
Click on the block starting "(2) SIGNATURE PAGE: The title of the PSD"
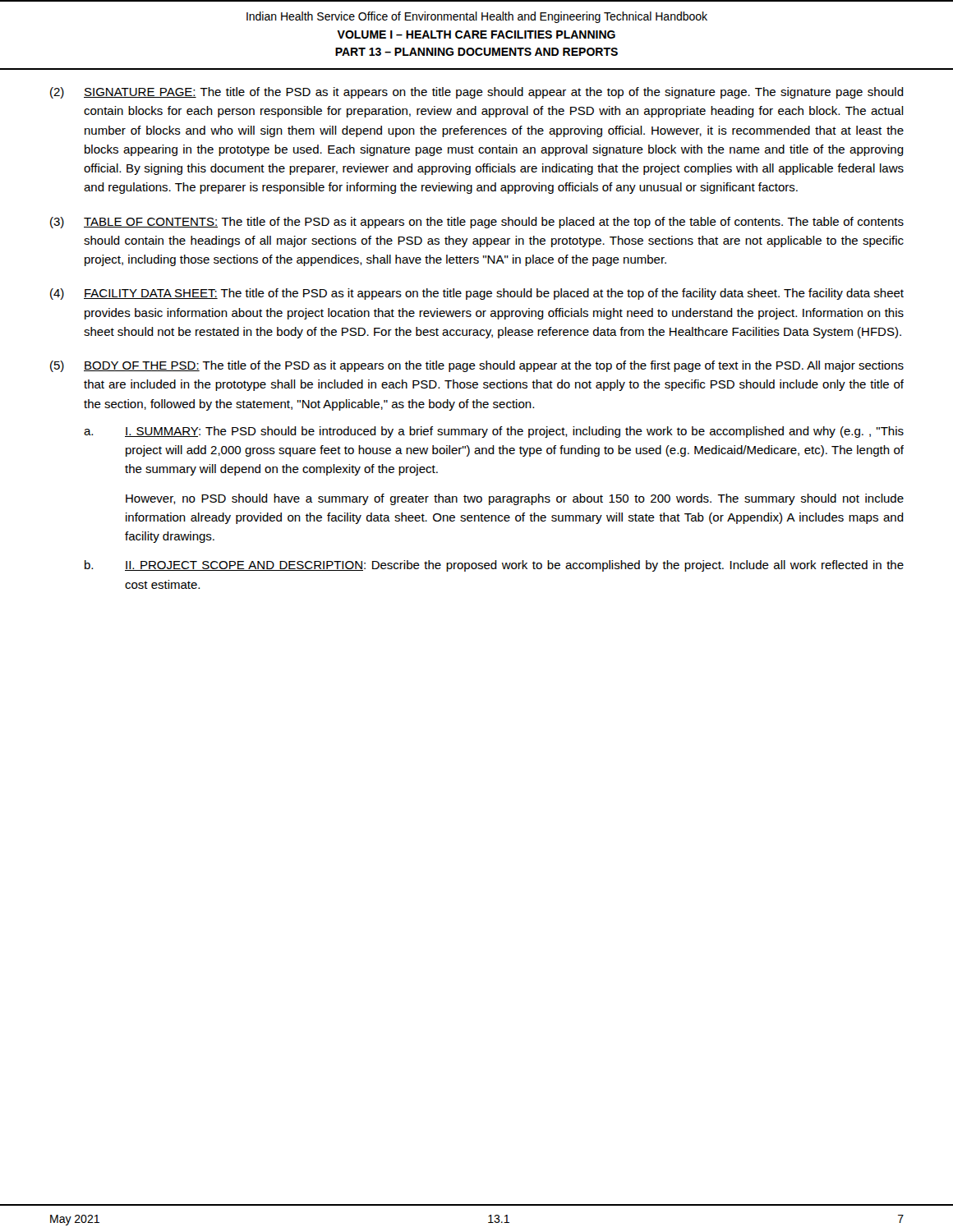476,139
